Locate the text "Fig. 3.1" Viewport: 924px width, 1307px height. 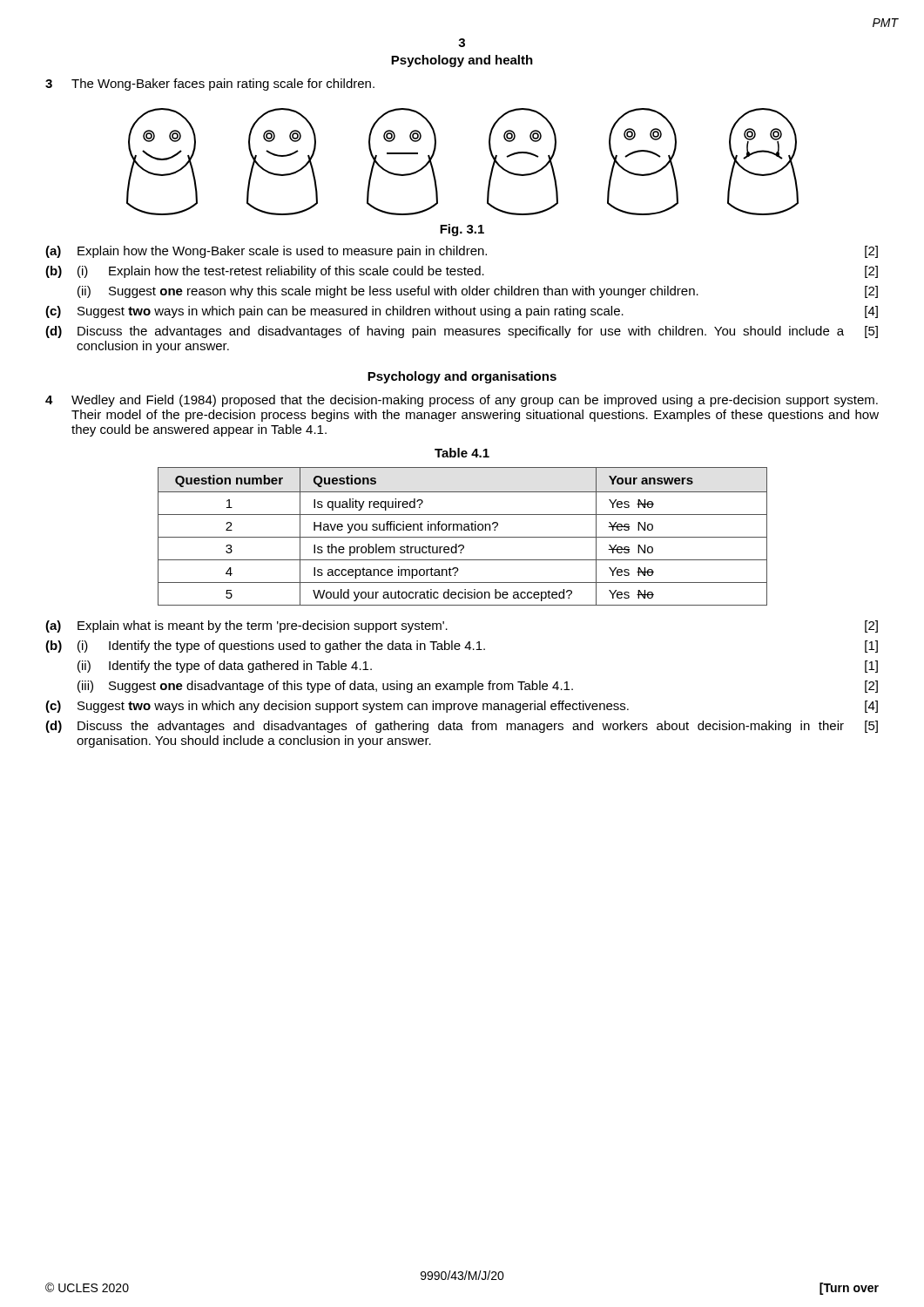pyautogui.click(x=462, y=229)
